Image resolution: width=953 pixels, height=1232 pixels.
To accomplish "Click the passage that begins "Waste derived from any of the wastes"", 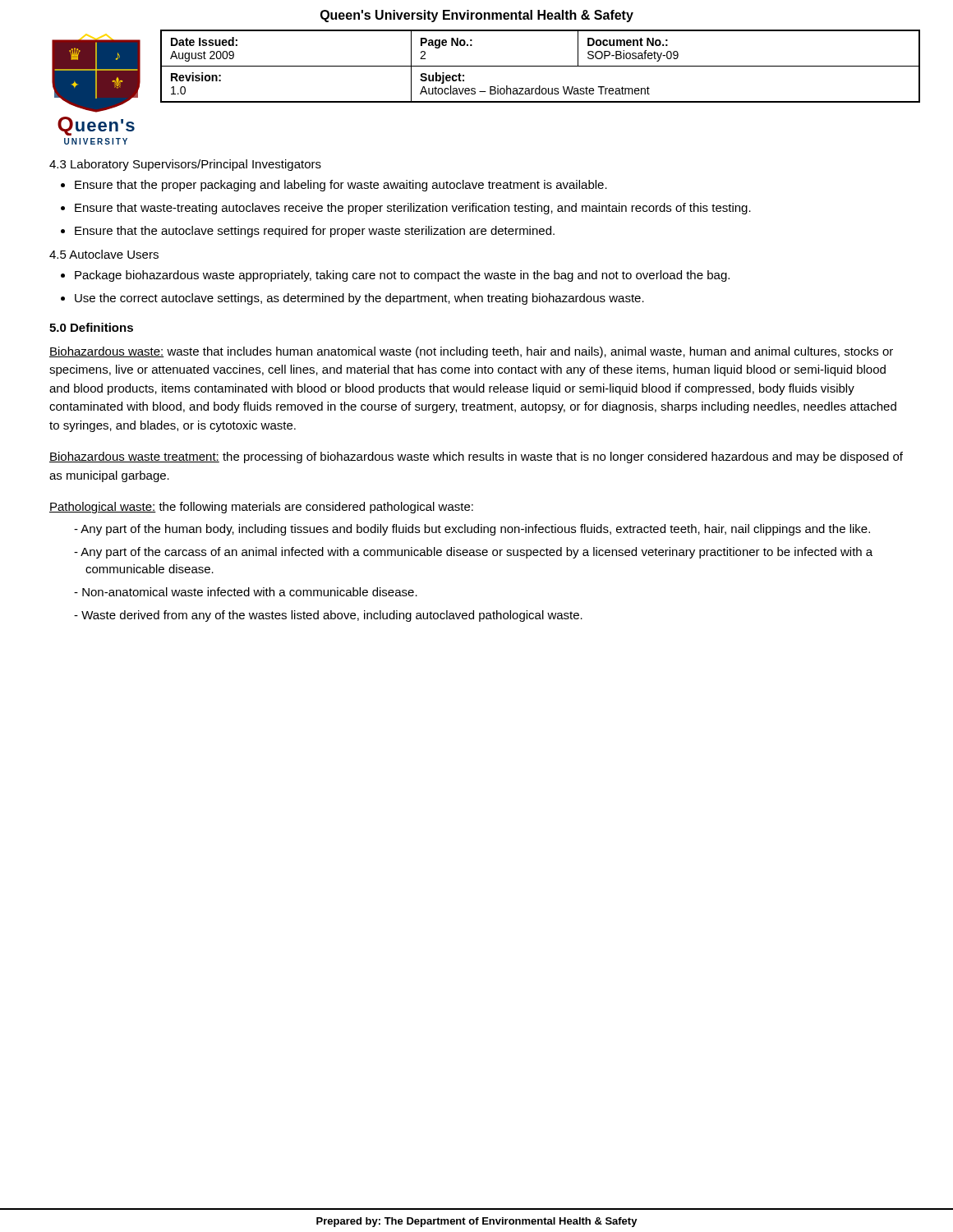I will pos(332,615).
